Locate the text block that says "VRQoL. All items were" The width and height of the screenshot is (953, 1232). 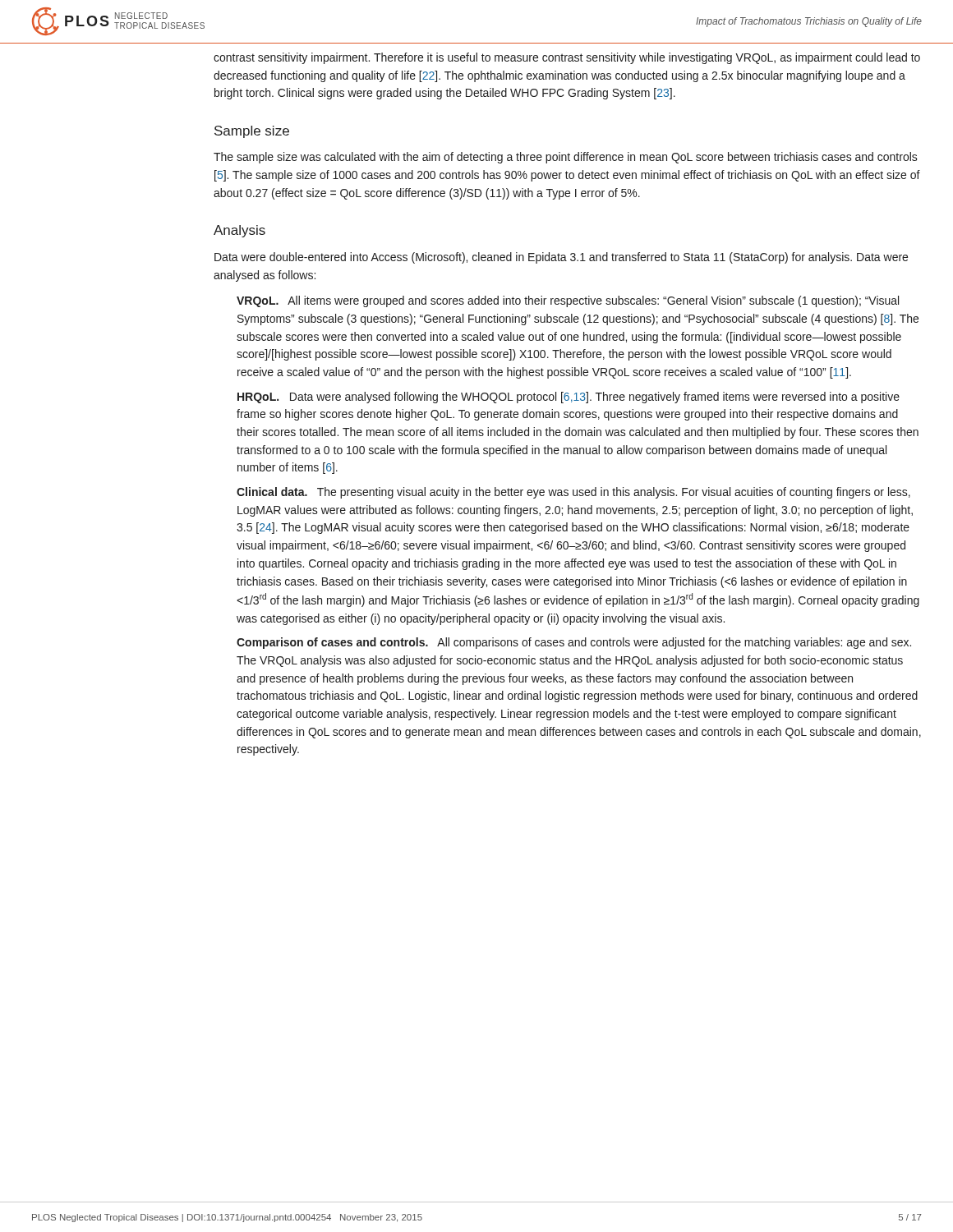pos(578,336)
